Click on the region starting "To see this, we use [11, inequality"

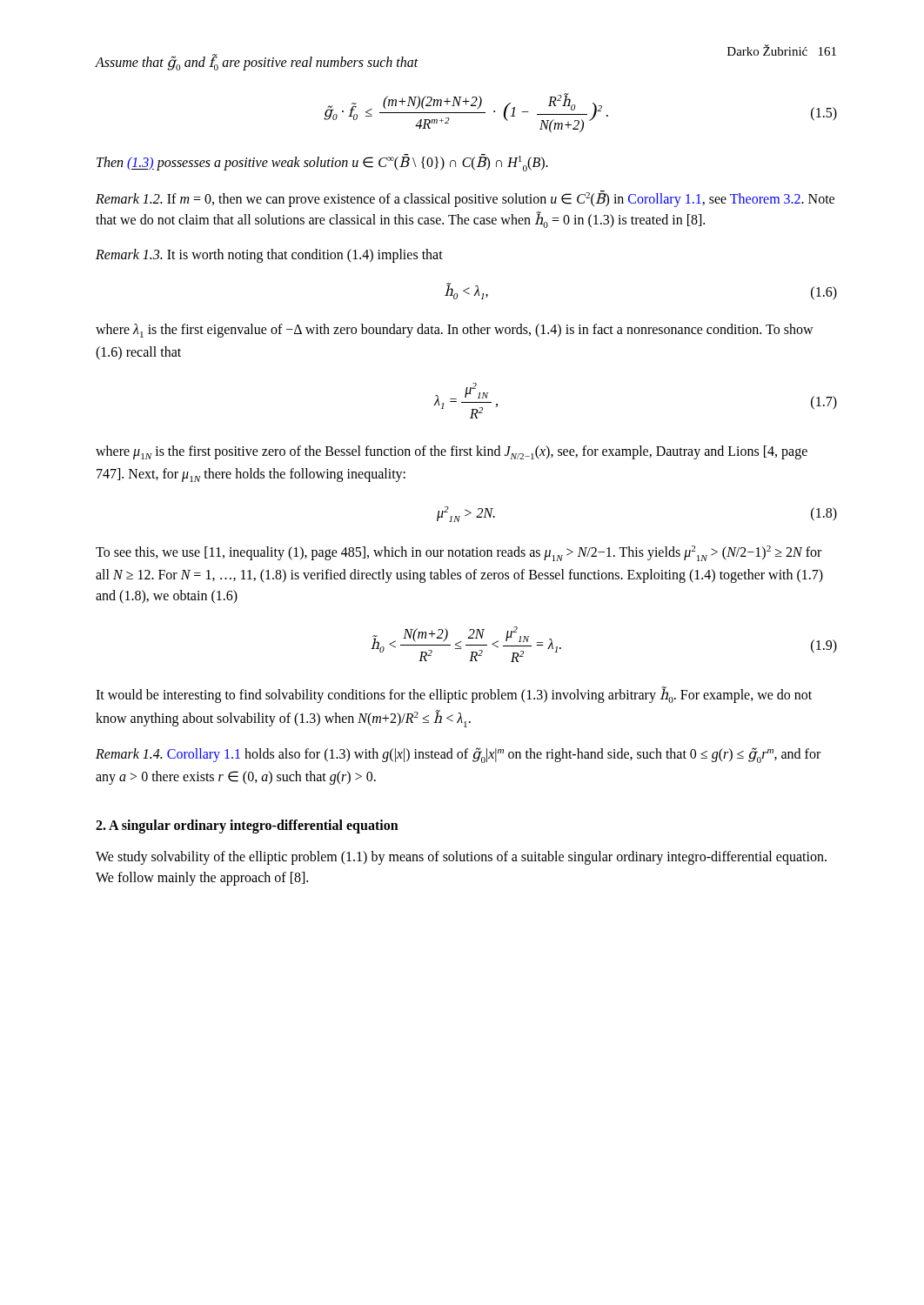pos(460,573)
